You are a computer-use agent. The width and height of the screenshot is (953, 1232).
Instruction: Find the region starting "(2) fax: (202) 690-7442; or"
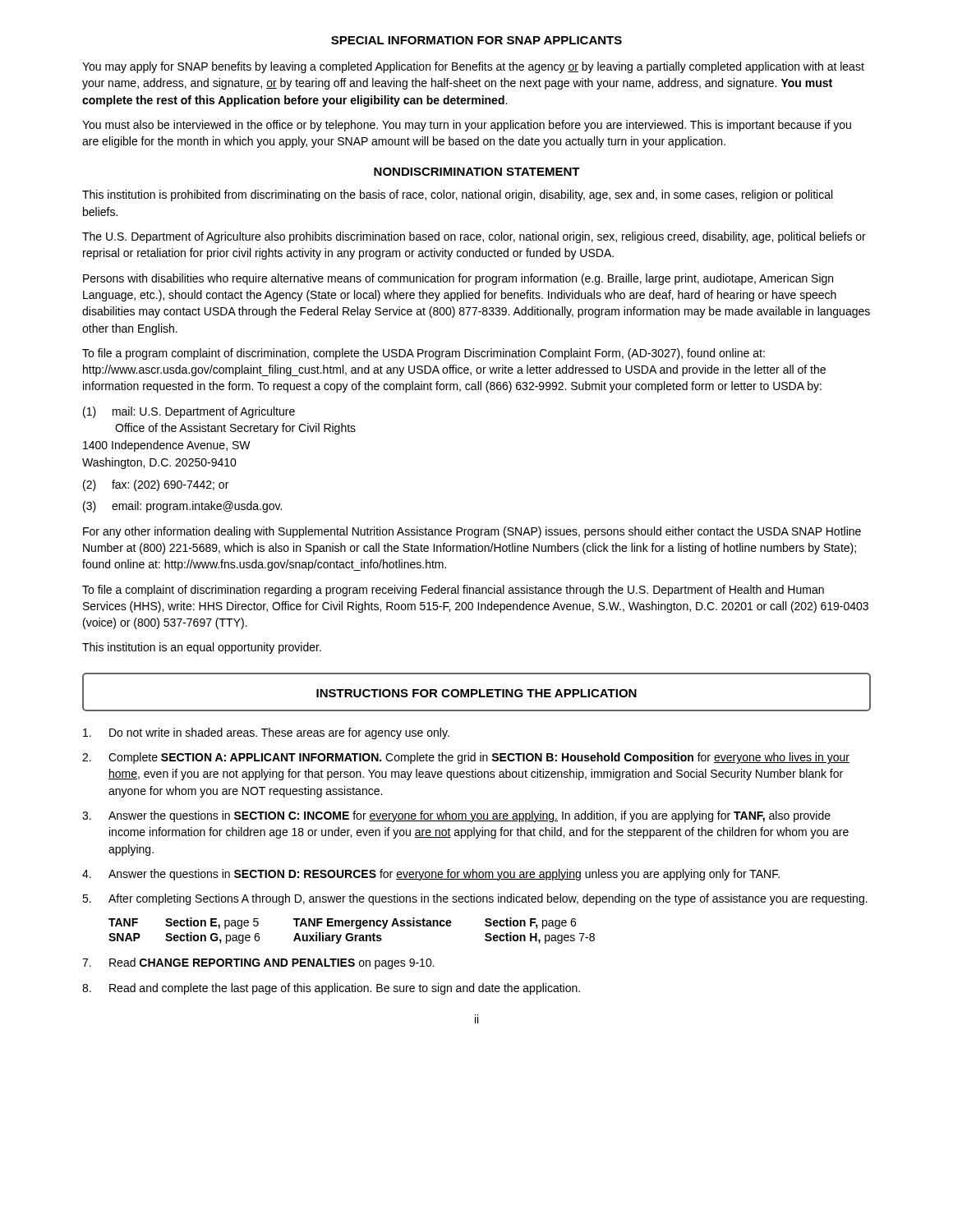tap(155, 485)
